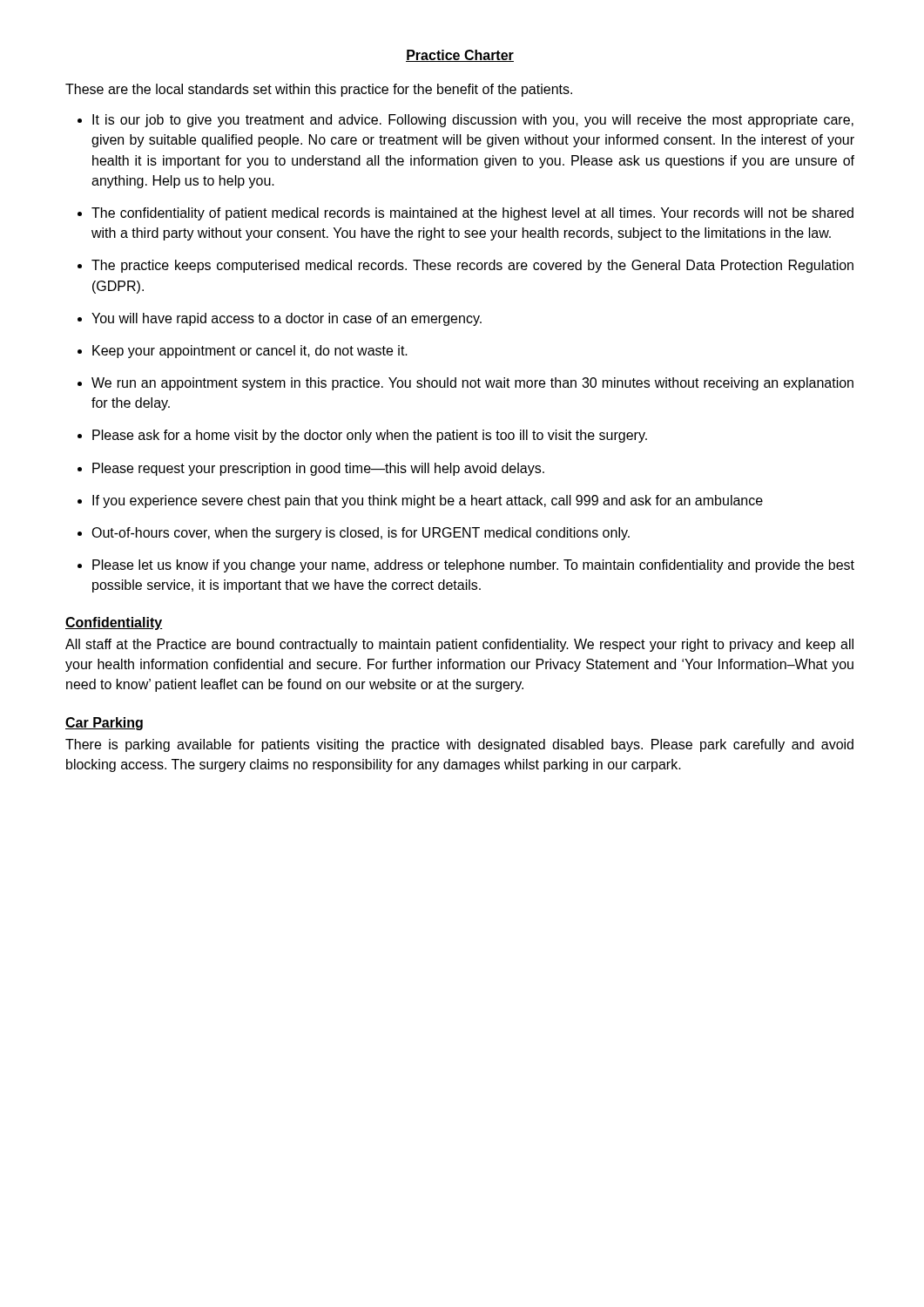This screenshot has width=924, height=1307.
Task: Click on the element starting "Car Parking"
Action: pos(104,723)
